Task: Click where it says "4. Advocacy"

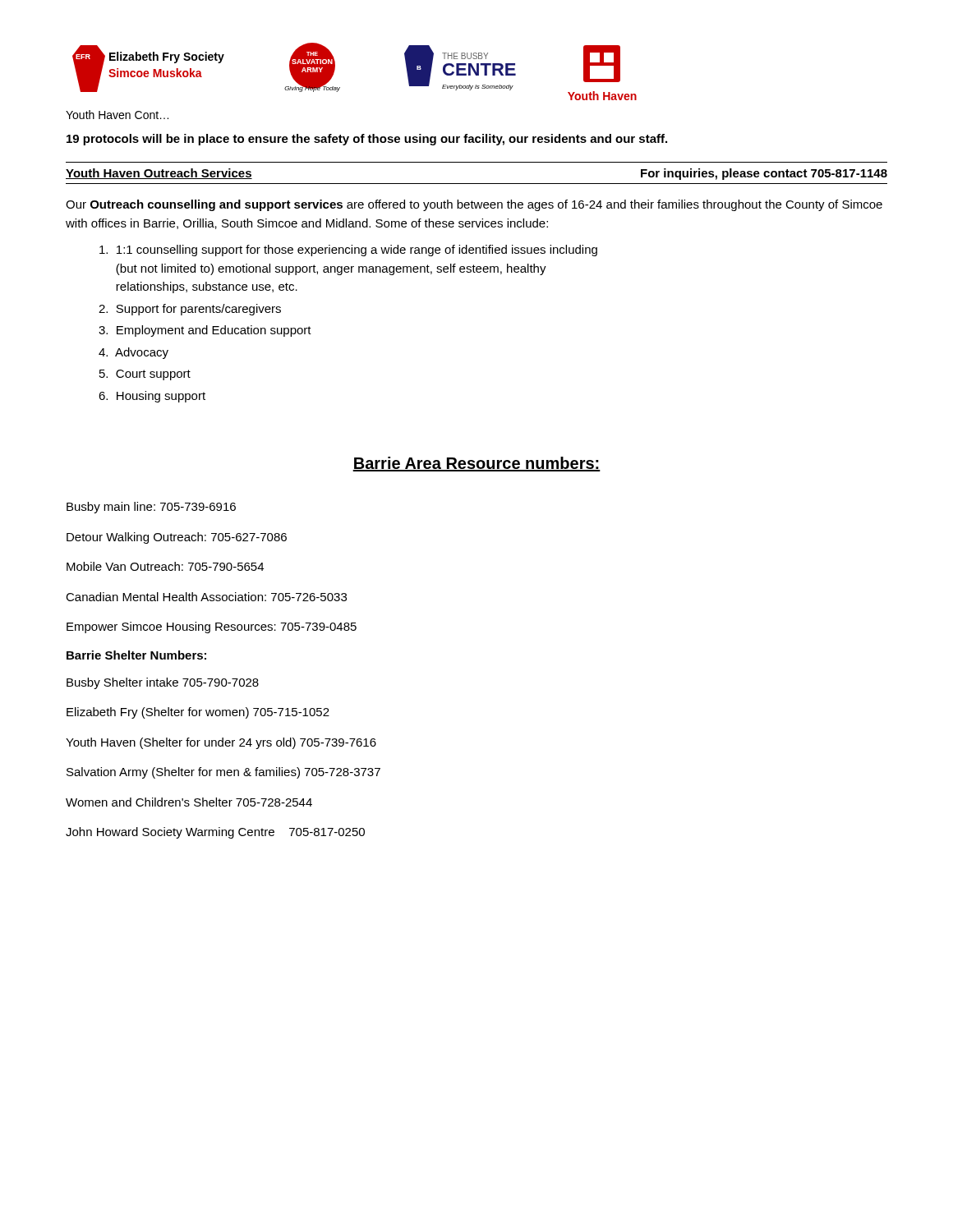Action: coord(134,352)
